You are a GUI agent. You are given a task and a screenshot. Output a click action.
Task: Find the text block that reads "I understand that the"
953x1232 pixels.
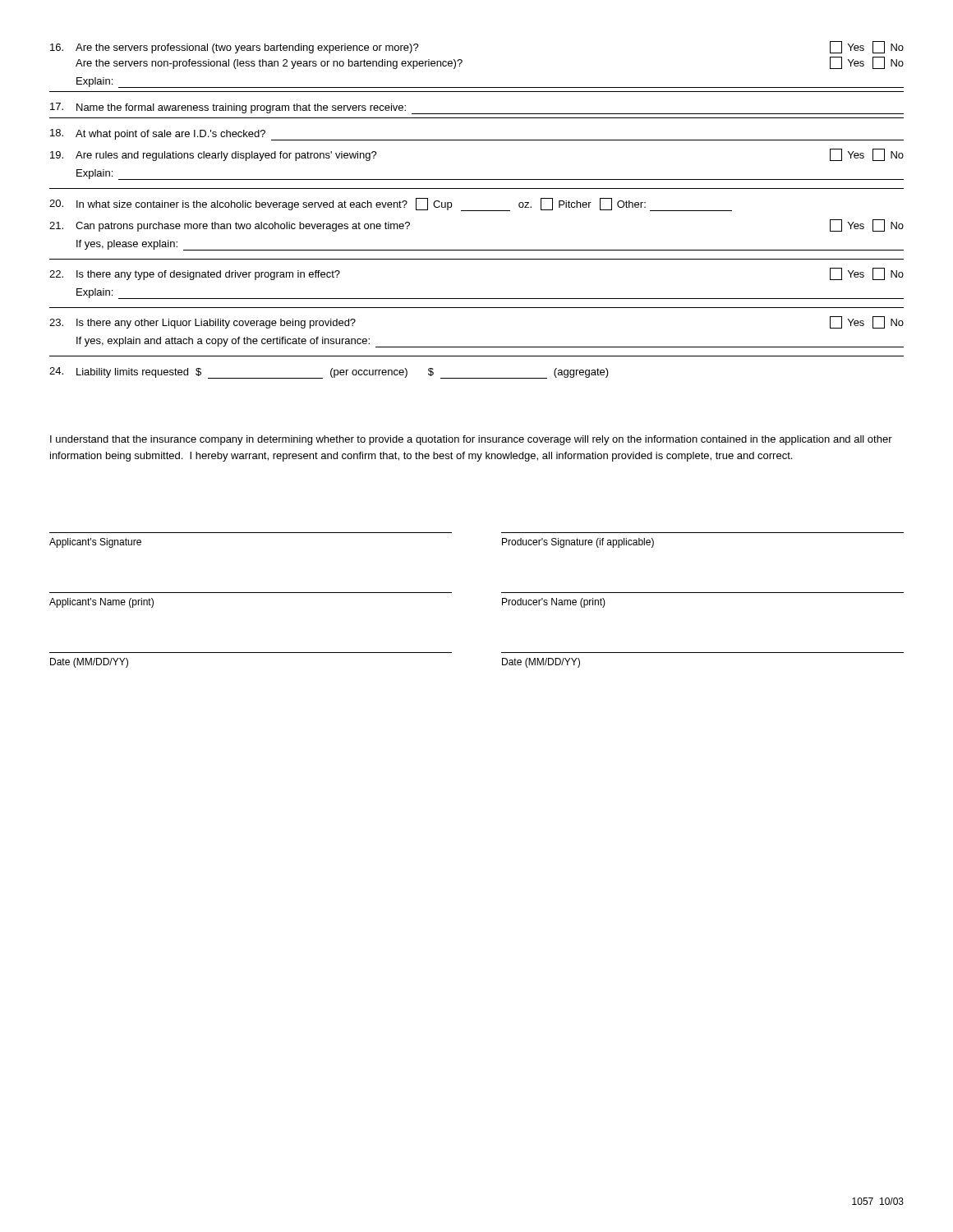[470, 447]
